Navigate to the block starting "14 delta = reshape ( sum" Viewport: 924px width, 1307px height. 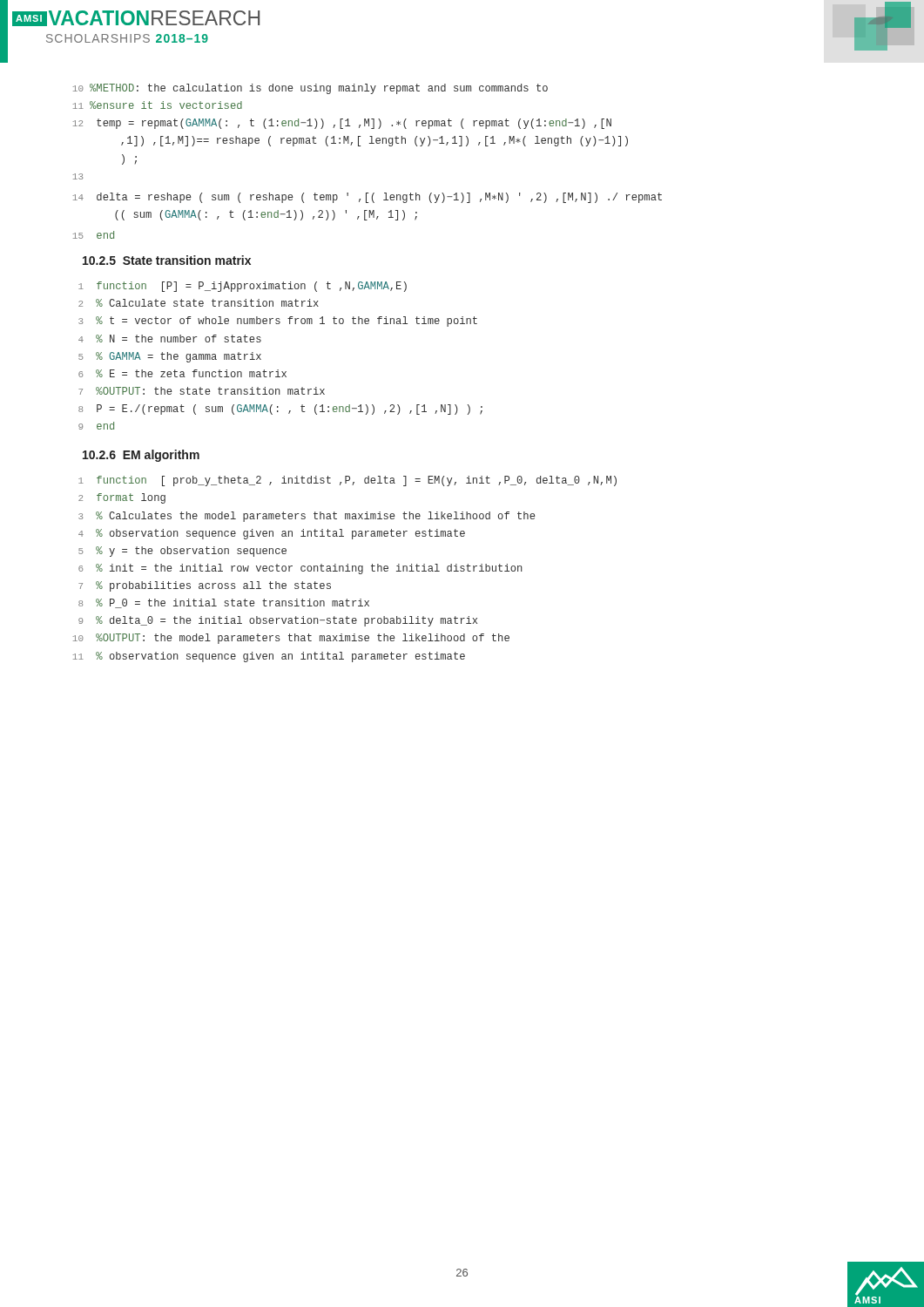469,206
